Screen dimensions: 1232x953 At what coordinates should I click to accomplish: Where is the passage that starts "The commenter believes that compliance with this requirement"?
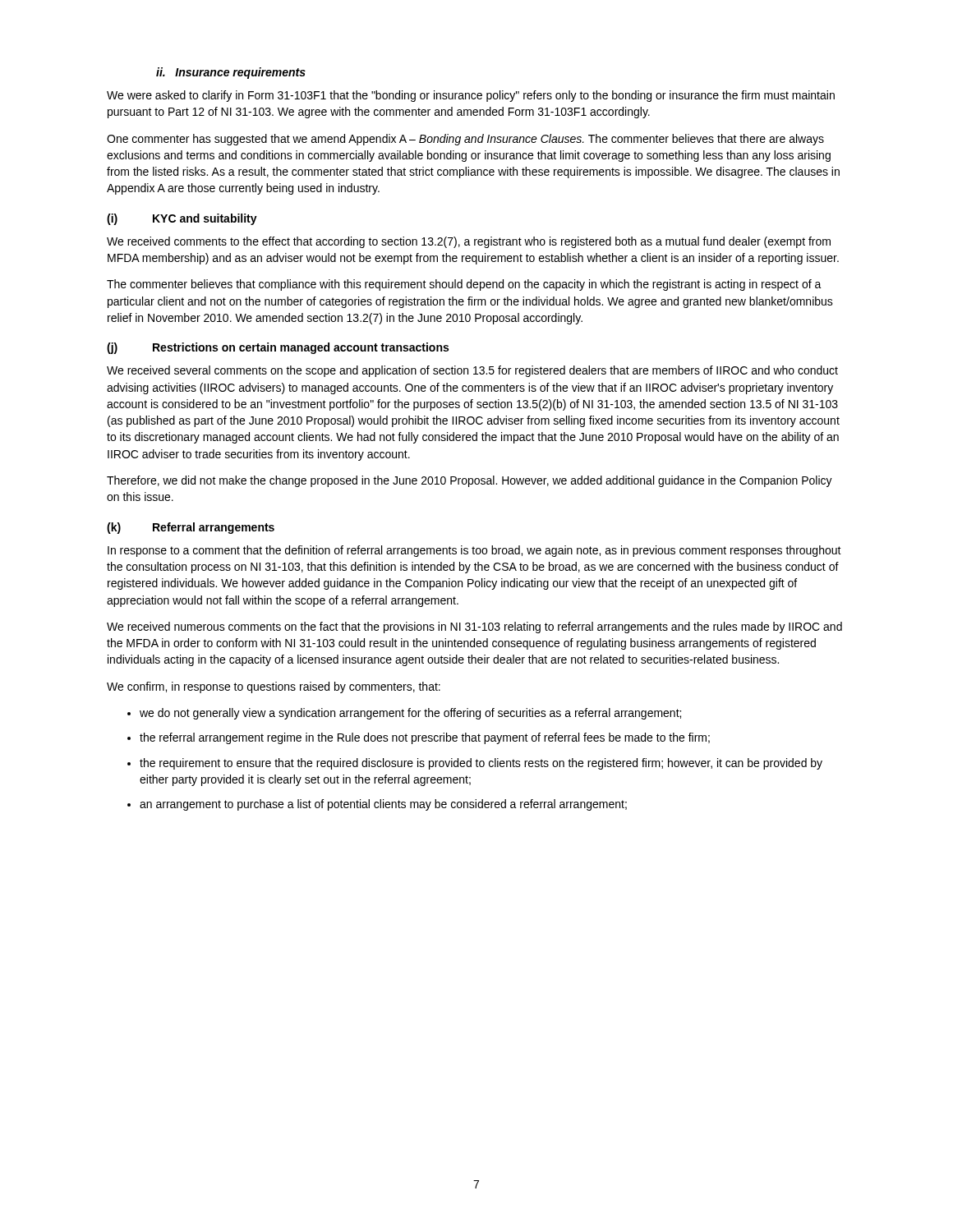tap(476, 301)
